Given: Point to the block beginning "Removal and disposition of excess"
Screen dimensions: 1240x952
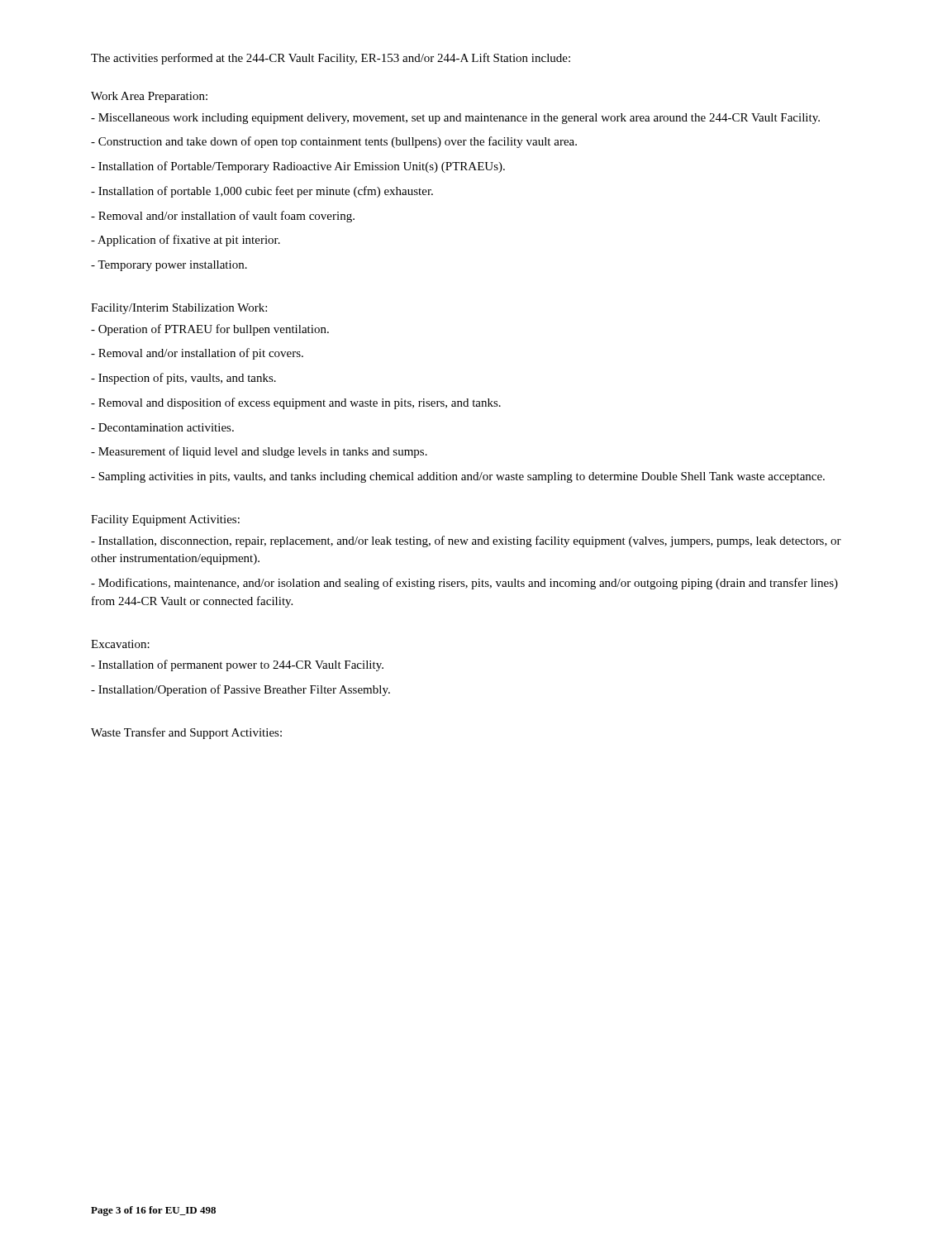Looking at the screenshot, I should coord(296,402).
